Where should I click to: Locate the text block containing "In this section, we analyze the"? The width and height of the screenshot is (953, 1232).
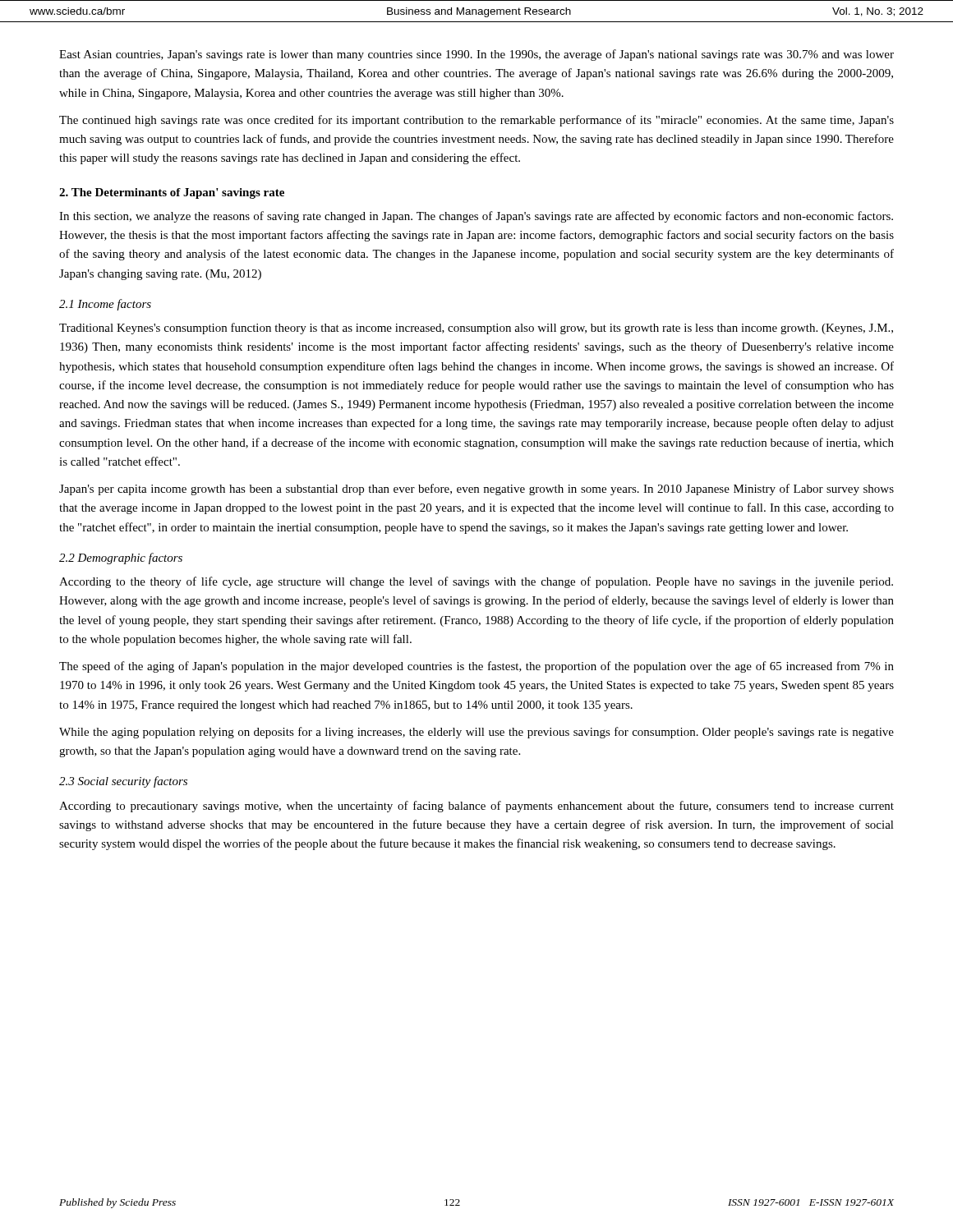(x=476, y=245)
